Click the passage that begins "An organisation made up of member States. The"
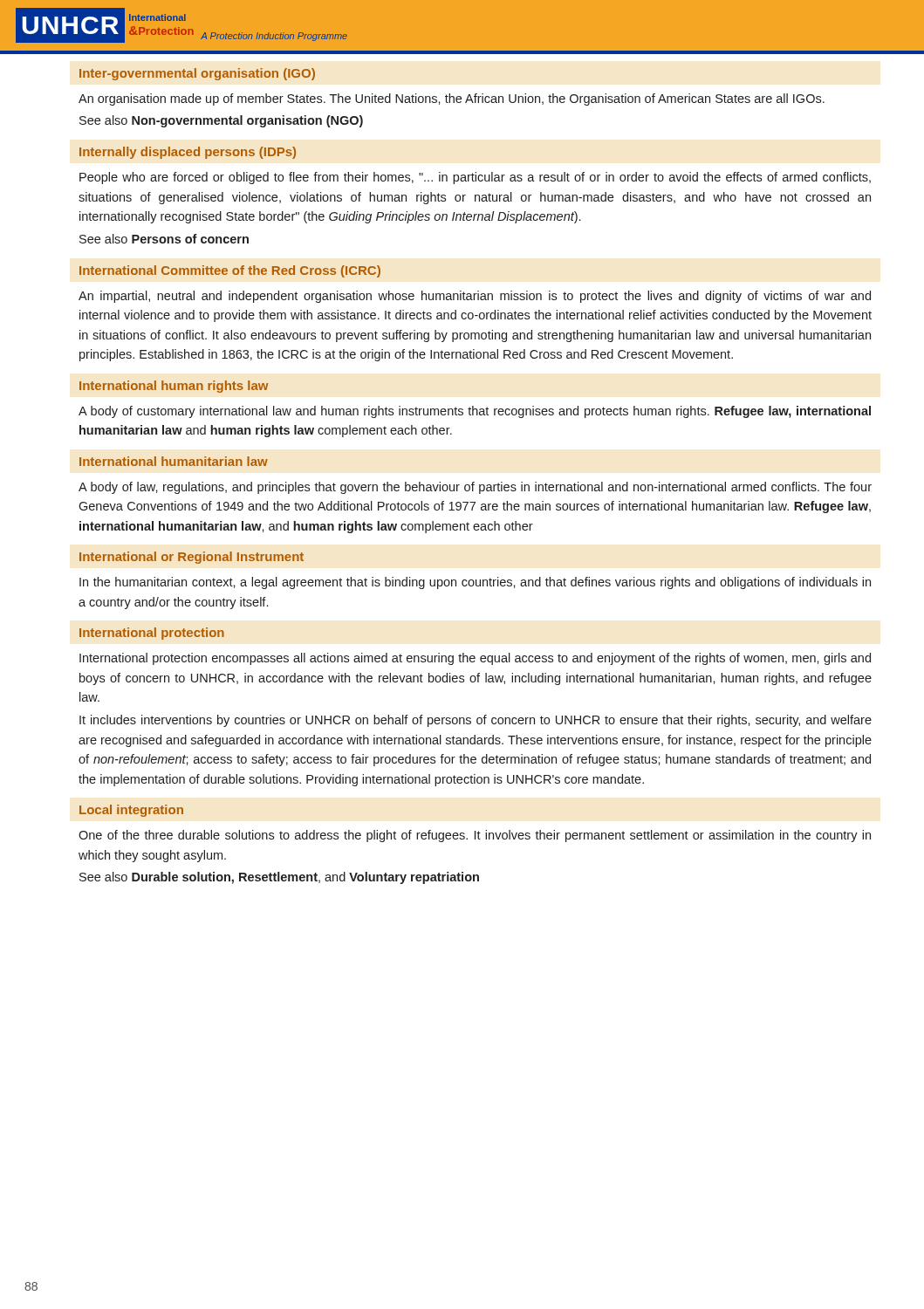This screenshot has width=924, height=1309. pyautogui.click(x=452, y=99)
